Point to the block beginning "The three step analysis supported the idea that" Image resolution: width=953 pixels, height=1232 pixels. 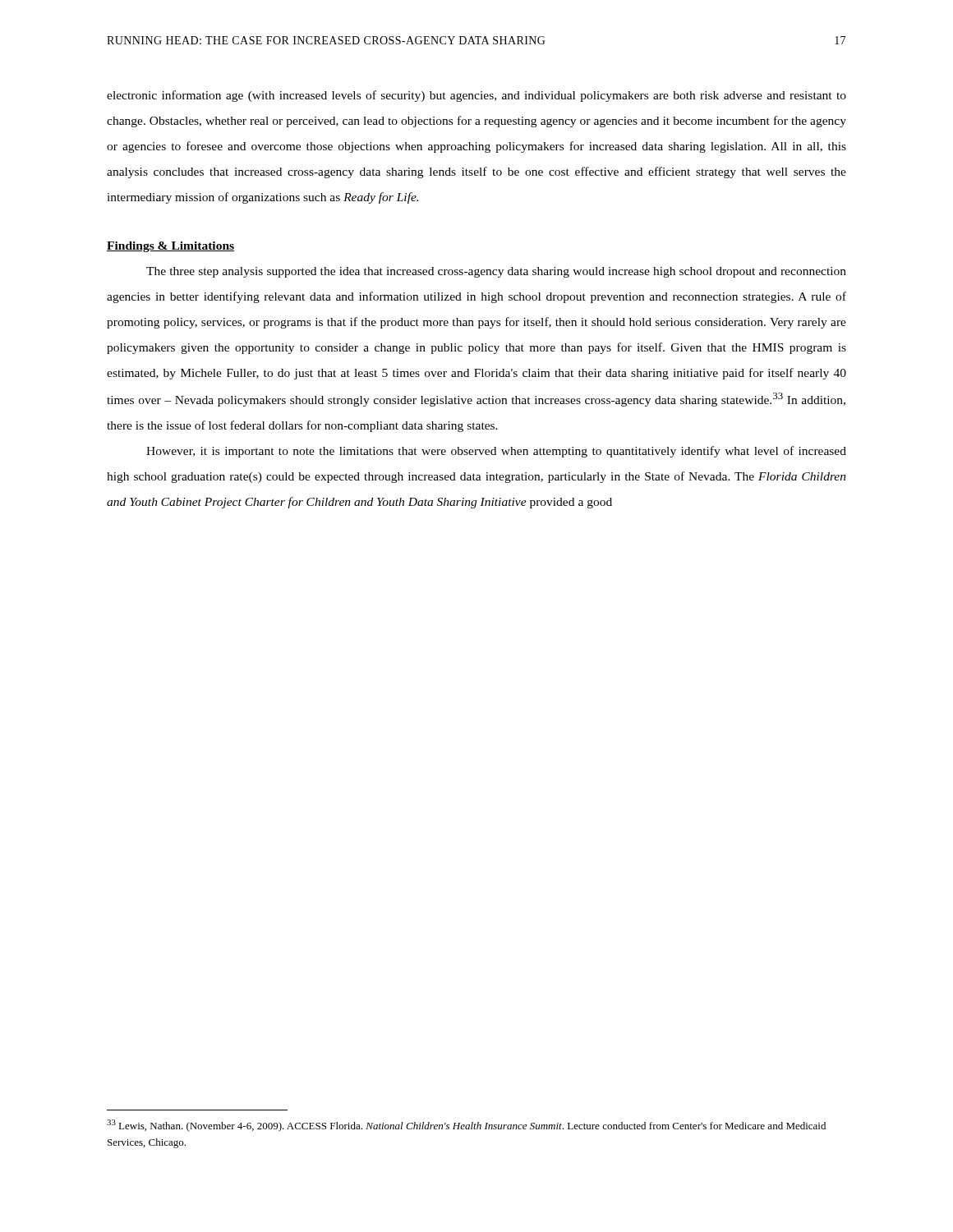point(476,348)
